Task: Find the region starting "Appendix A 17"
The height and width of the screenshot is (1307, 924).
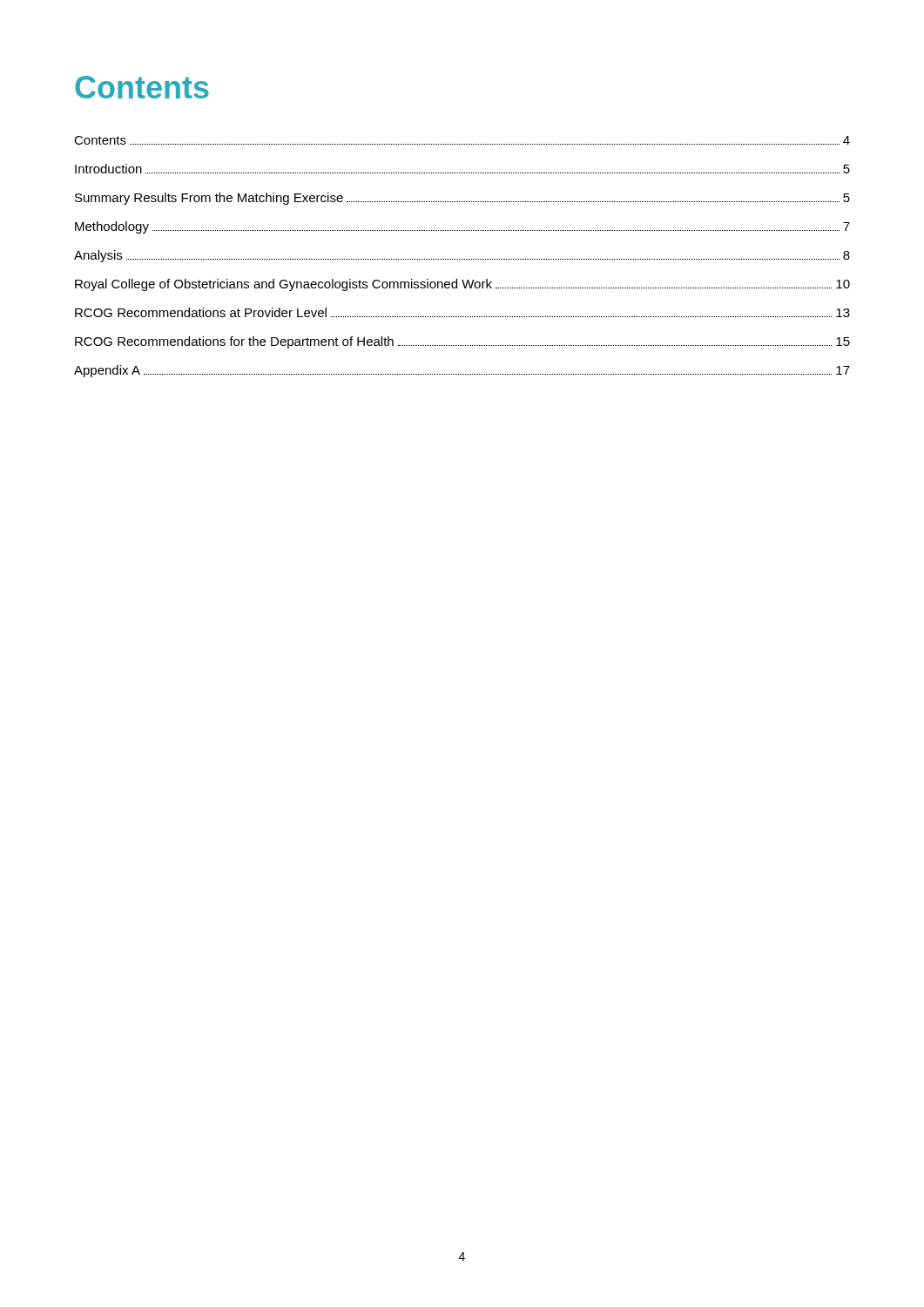Action: tap(462, 370)
